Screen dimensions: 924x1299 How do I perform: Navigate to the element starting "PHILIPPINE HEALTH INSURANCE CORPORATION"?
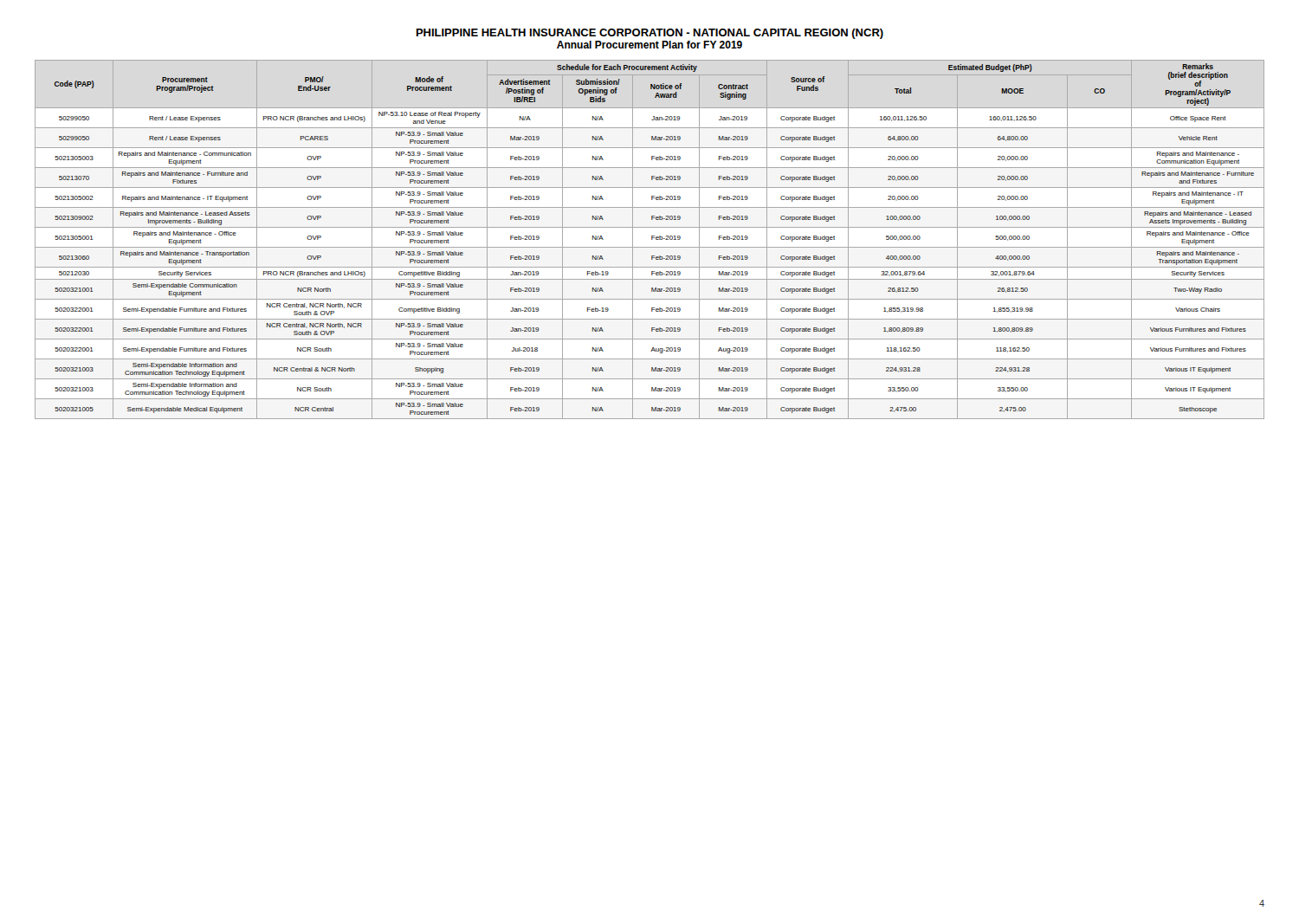(x=650, y=39)
